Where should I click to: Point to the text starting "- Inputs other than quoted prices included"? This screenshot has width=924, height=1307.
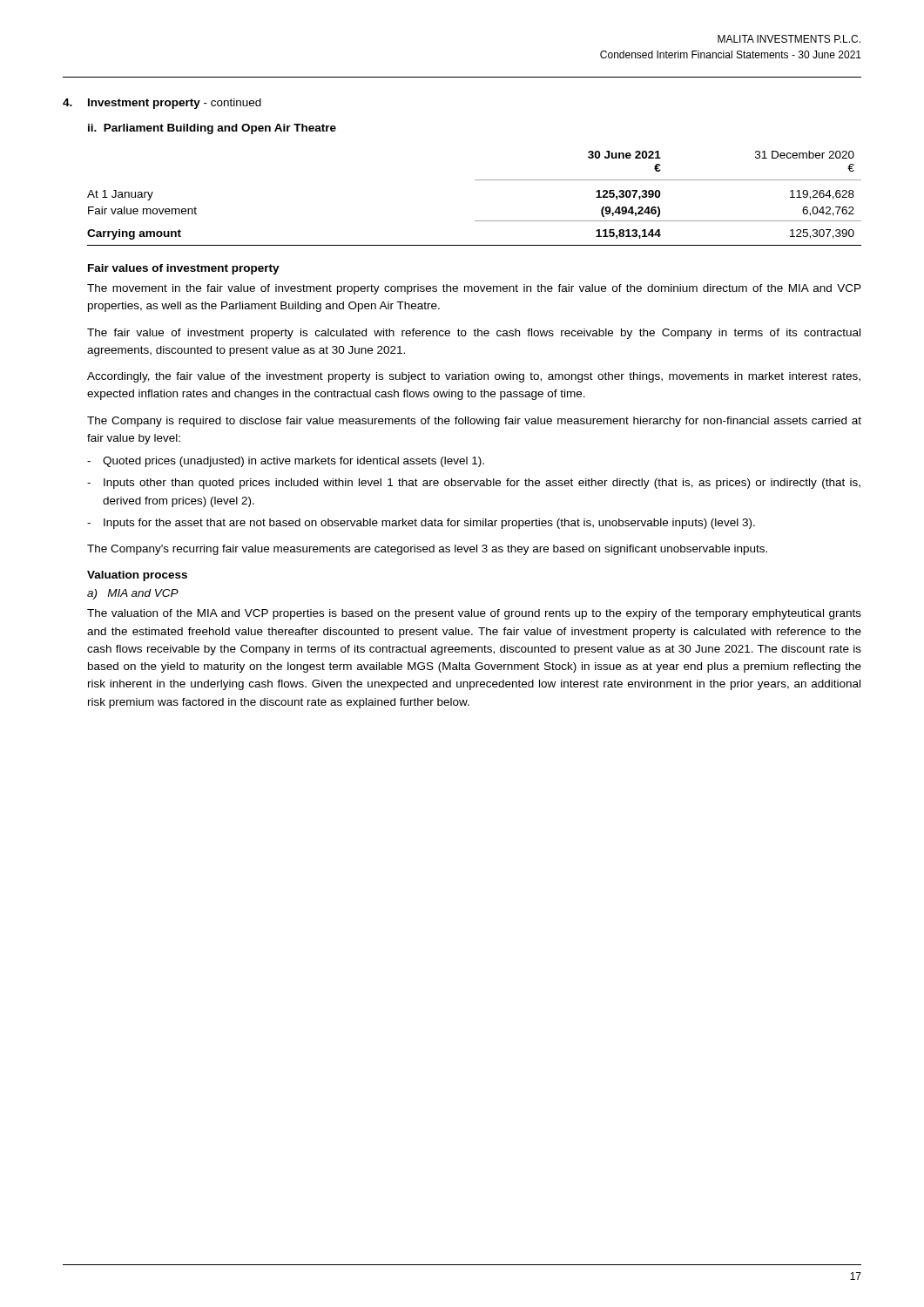pos(474,492)
